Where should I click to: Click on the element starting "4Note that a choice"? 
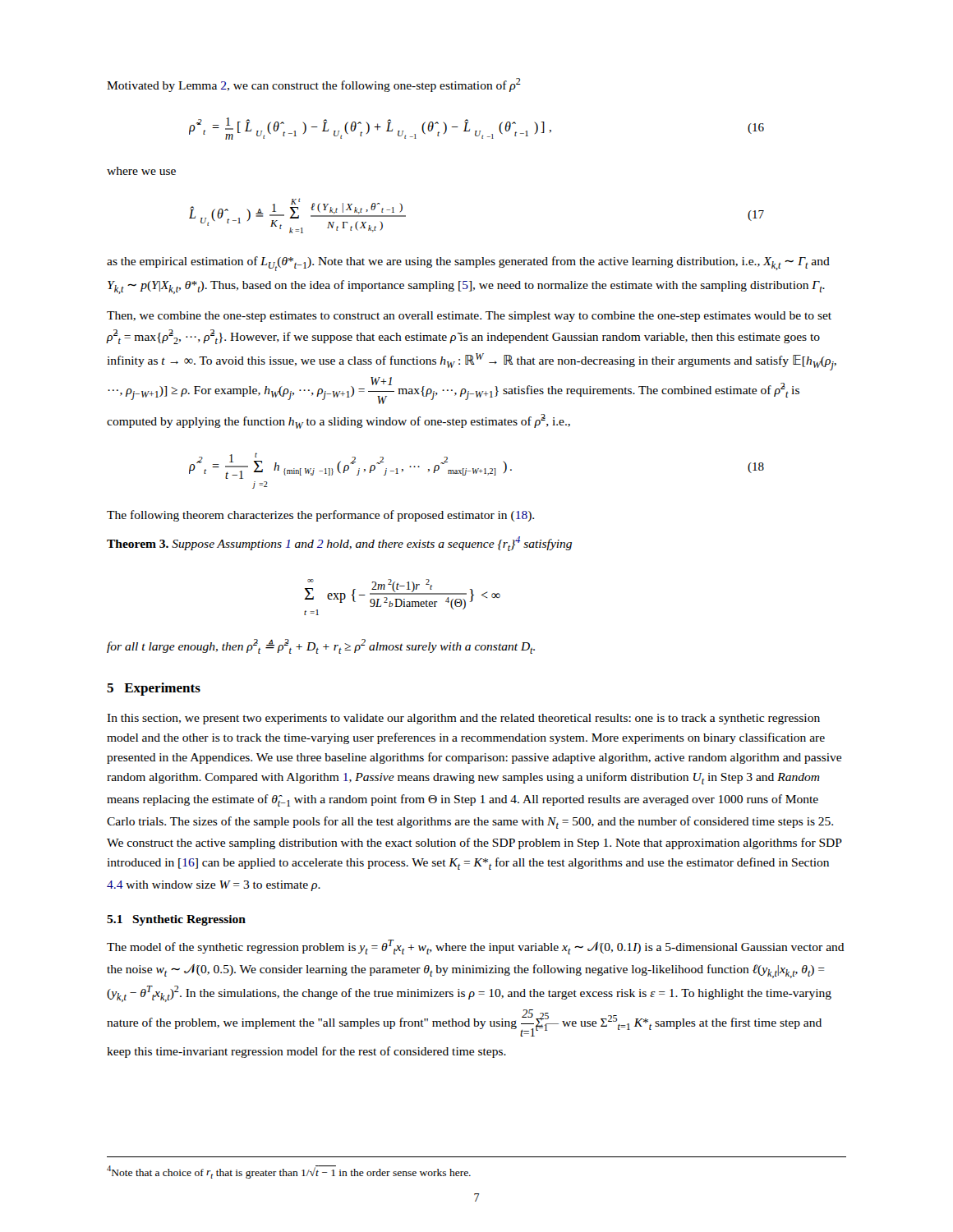point(289,1172)
